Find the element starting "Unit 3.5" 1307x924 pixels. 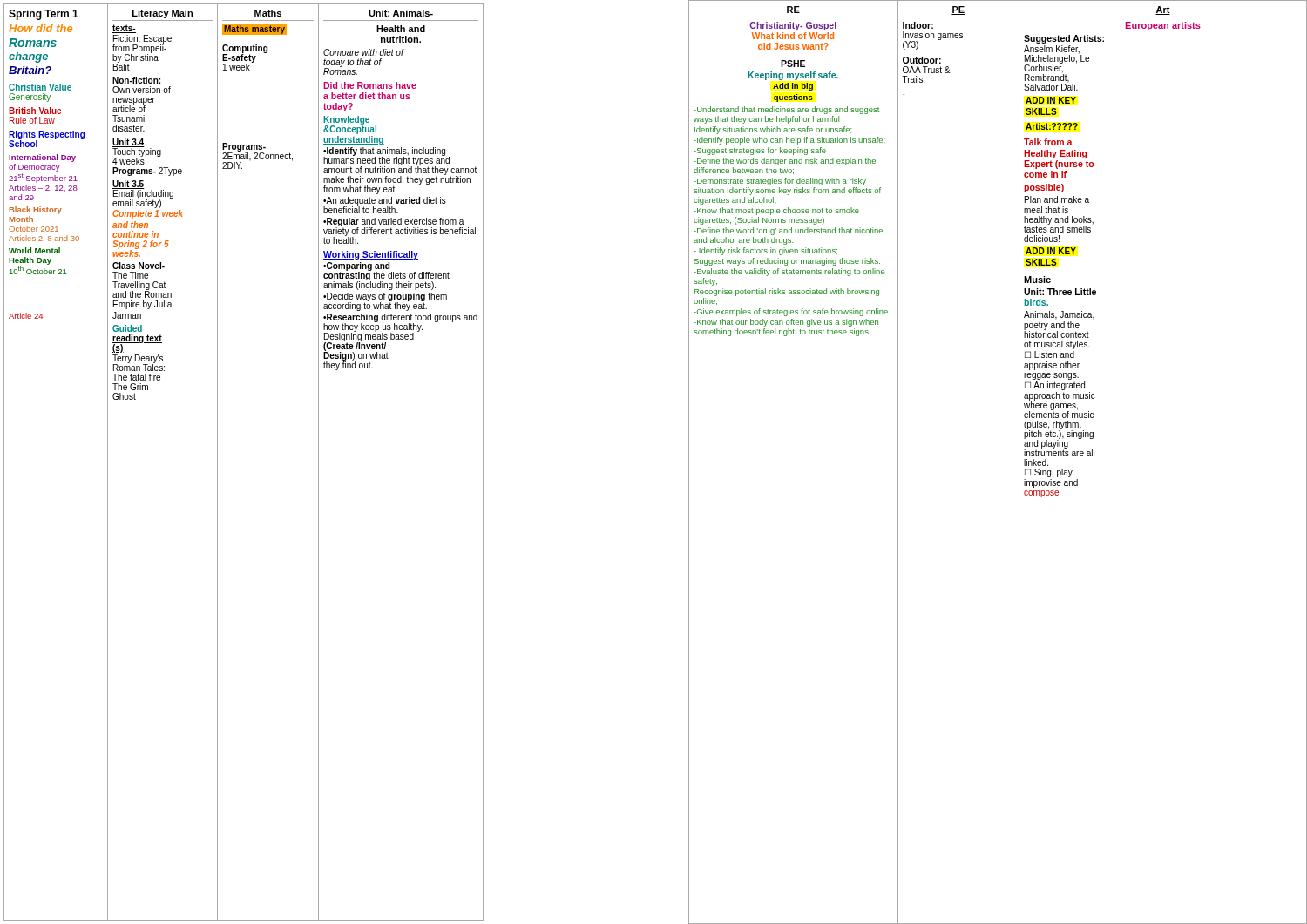point(128,184)
